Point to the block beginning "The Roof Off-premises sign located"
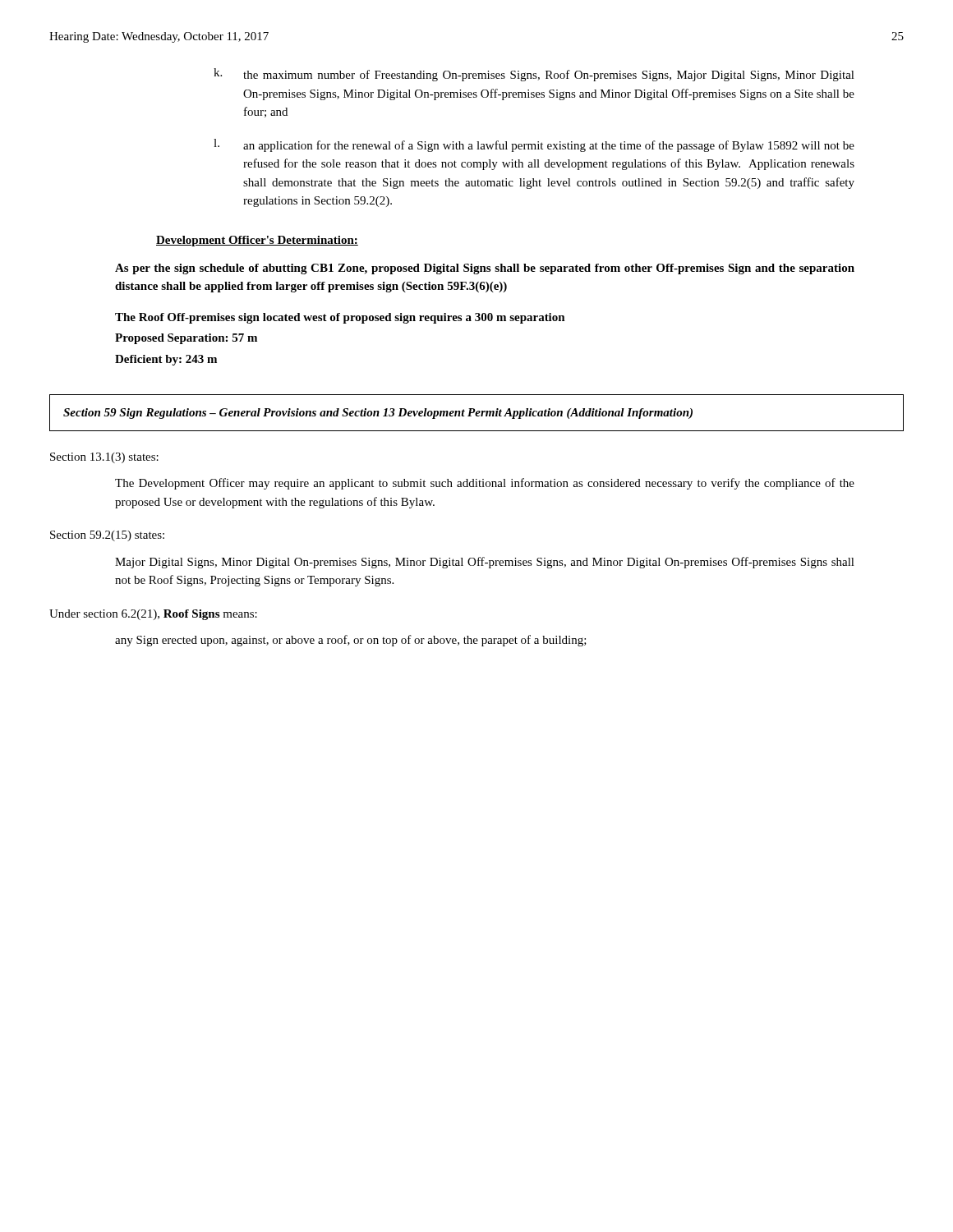 click(x=340, y=318)
